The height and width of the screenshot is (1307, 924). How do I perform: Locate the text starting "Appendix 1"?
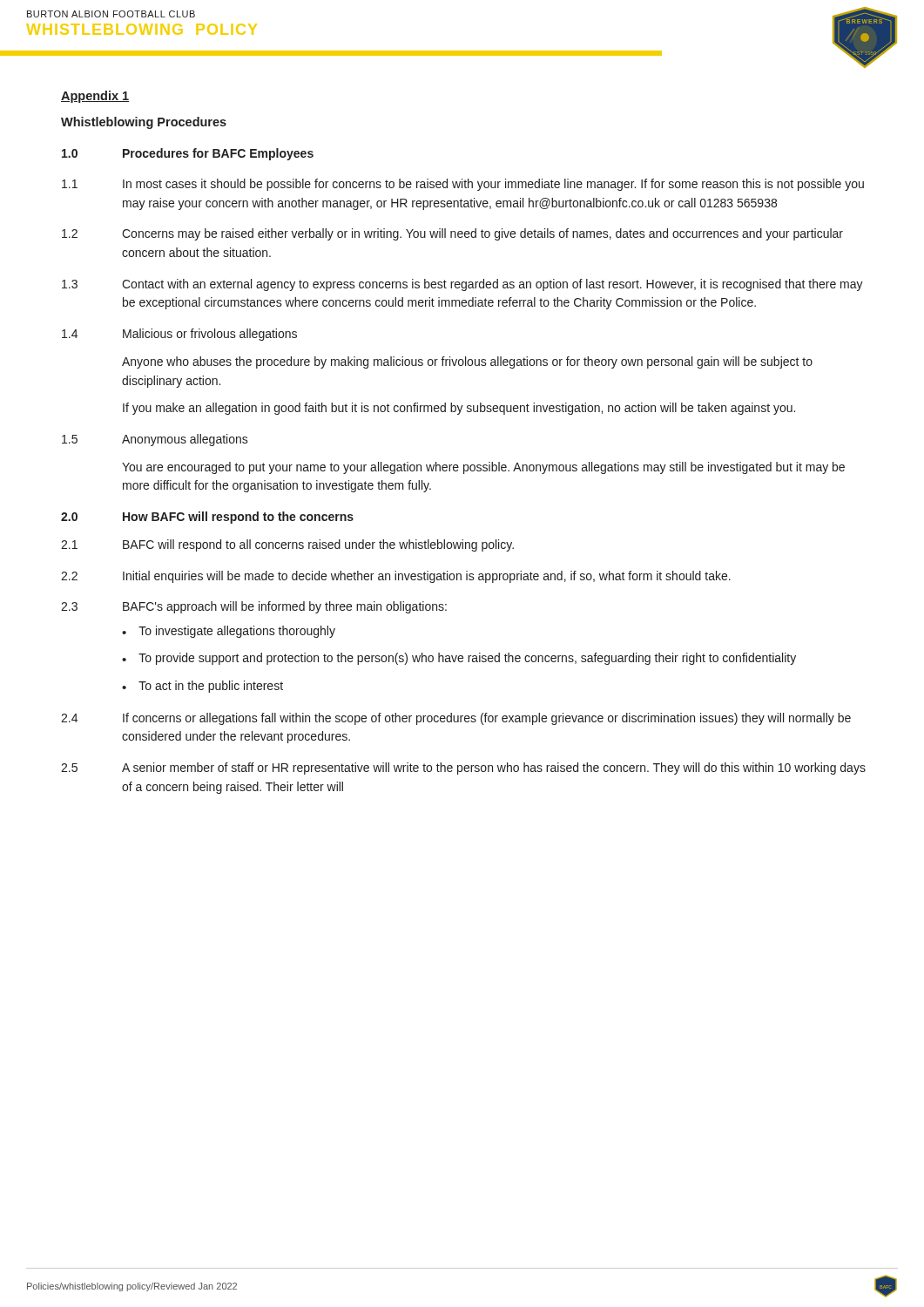[95, 96]
